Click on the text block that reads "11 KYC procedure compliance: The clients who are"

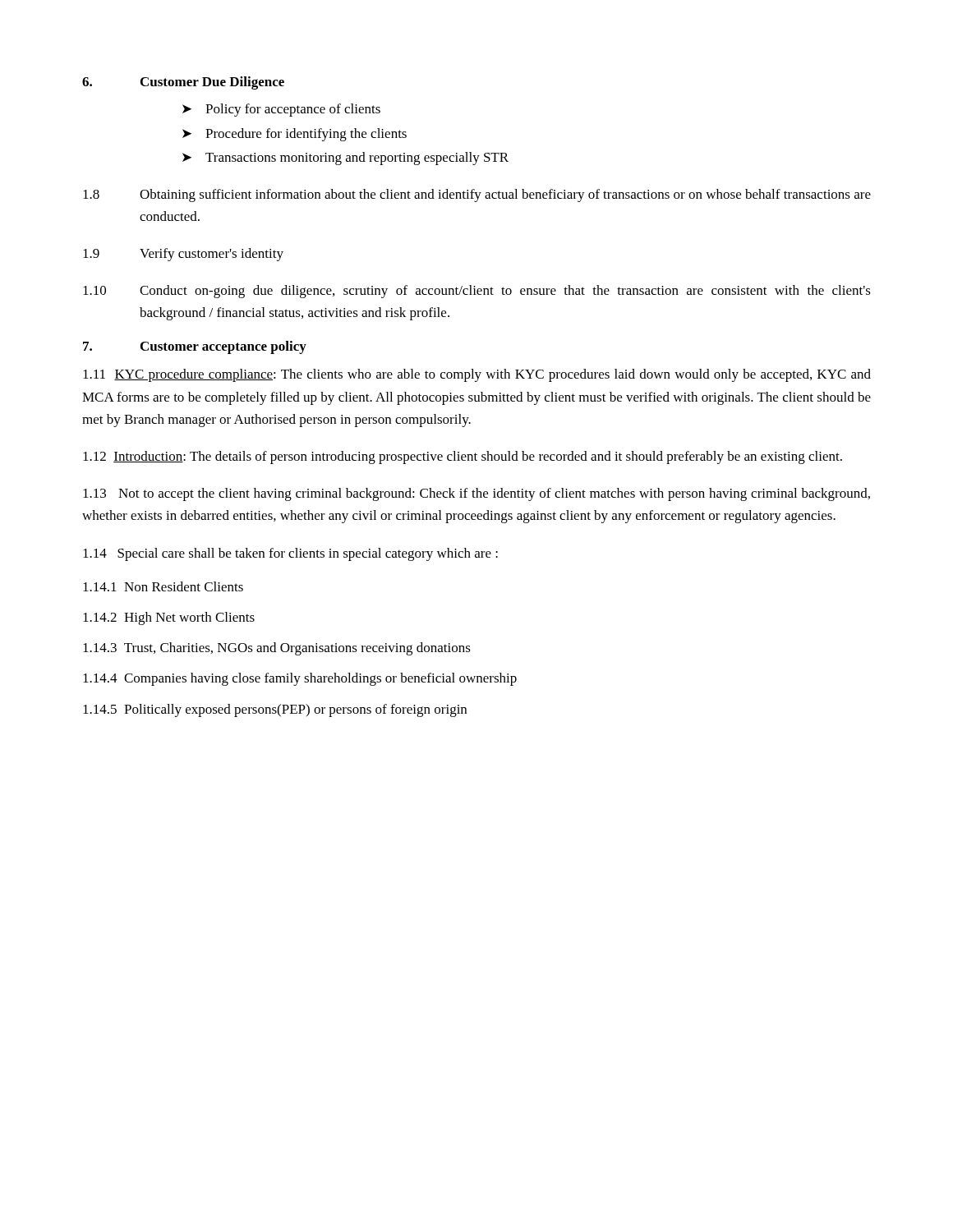tap(476, 397)
